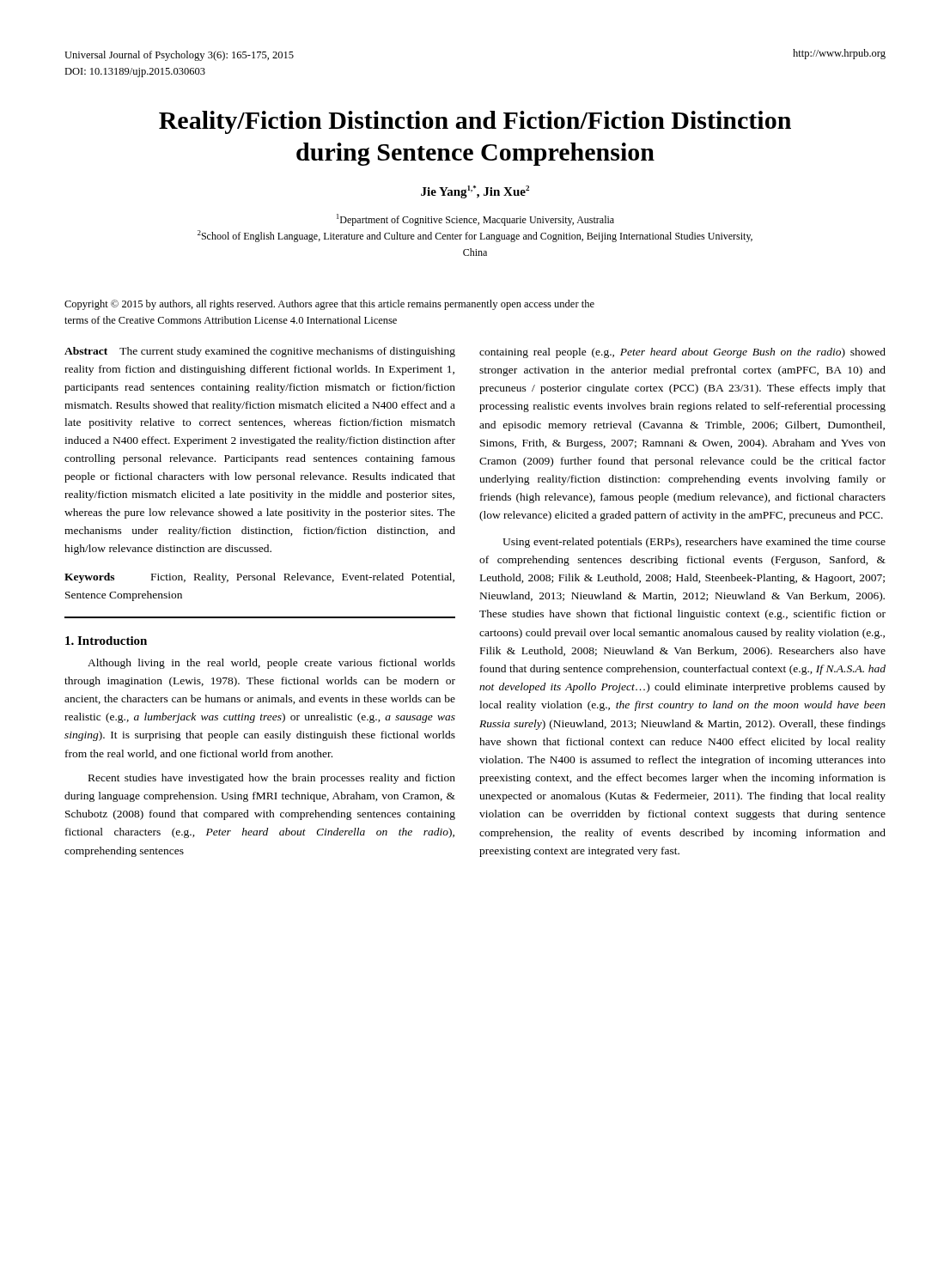Find the text with the text "Jie Yang1,*, Jin Xue2"

[475, 191]
